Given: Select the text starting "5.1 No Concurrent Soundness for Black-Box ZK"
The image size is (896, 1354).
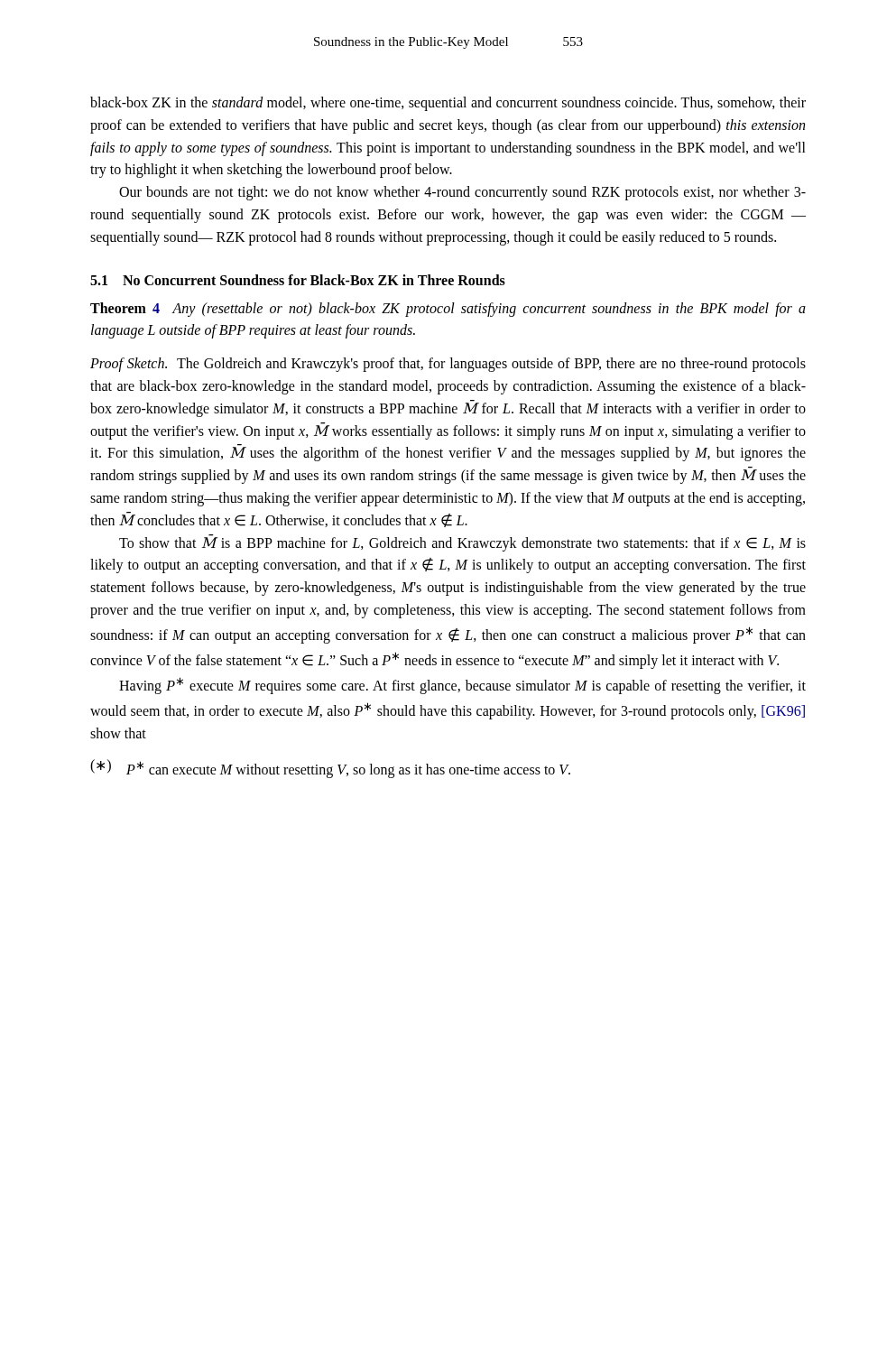Looking at the screenshot, I should pos(298,280).
